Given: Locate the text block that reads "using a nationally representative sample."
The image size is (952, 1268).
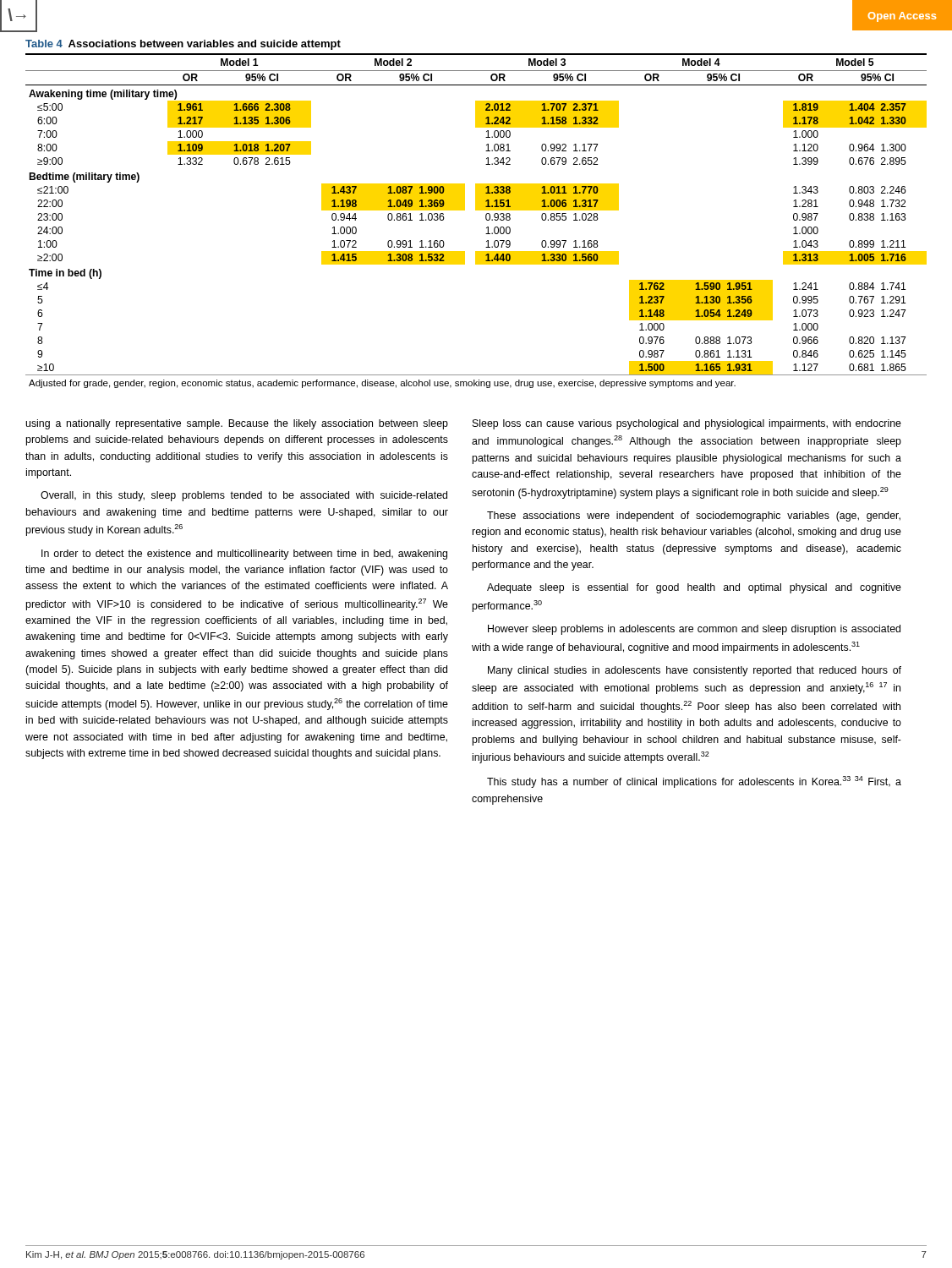Looking at the screenshot, I should click(237, 589).
